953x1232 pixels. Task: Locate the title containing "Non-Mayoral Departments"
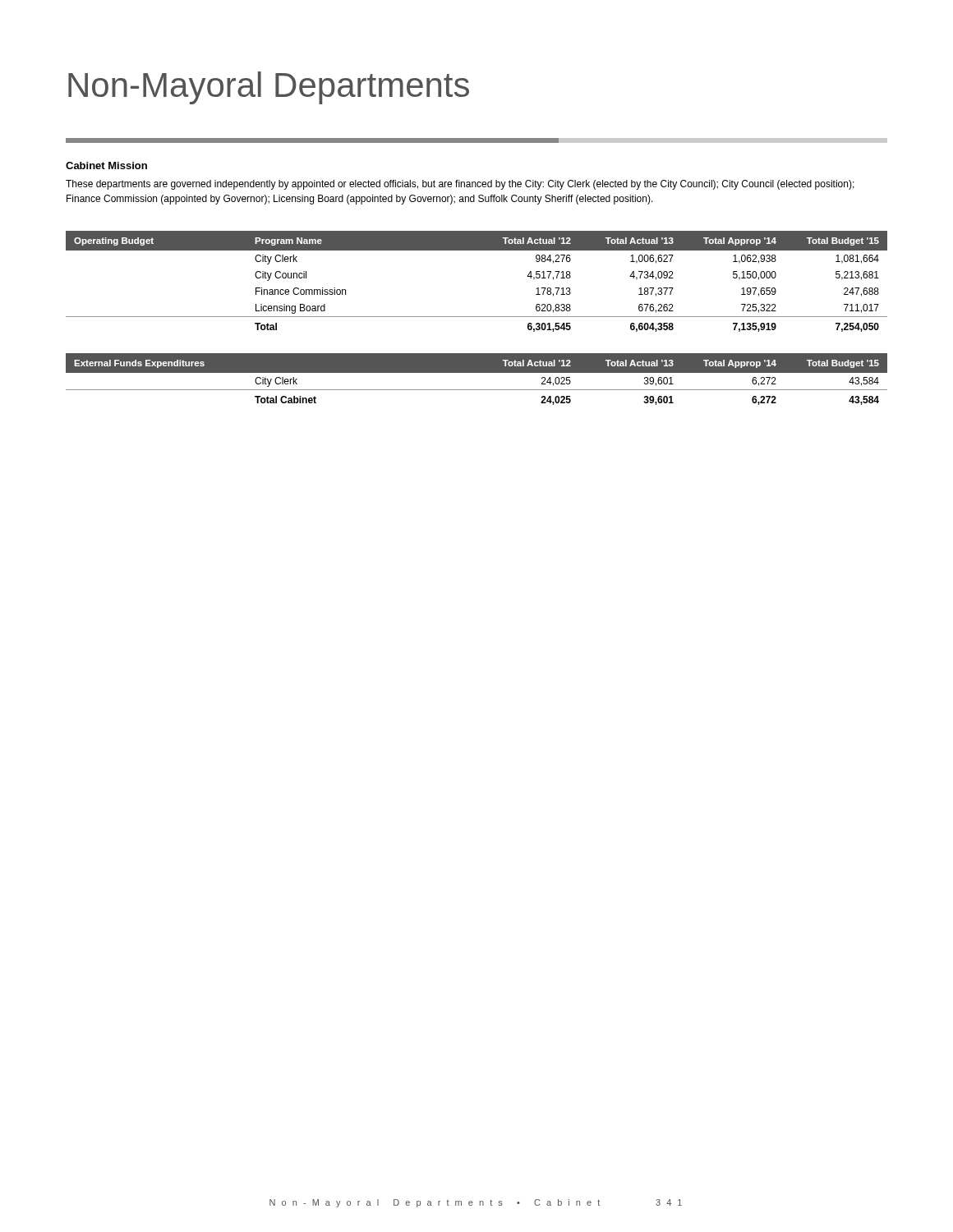[x=476, y=85]
